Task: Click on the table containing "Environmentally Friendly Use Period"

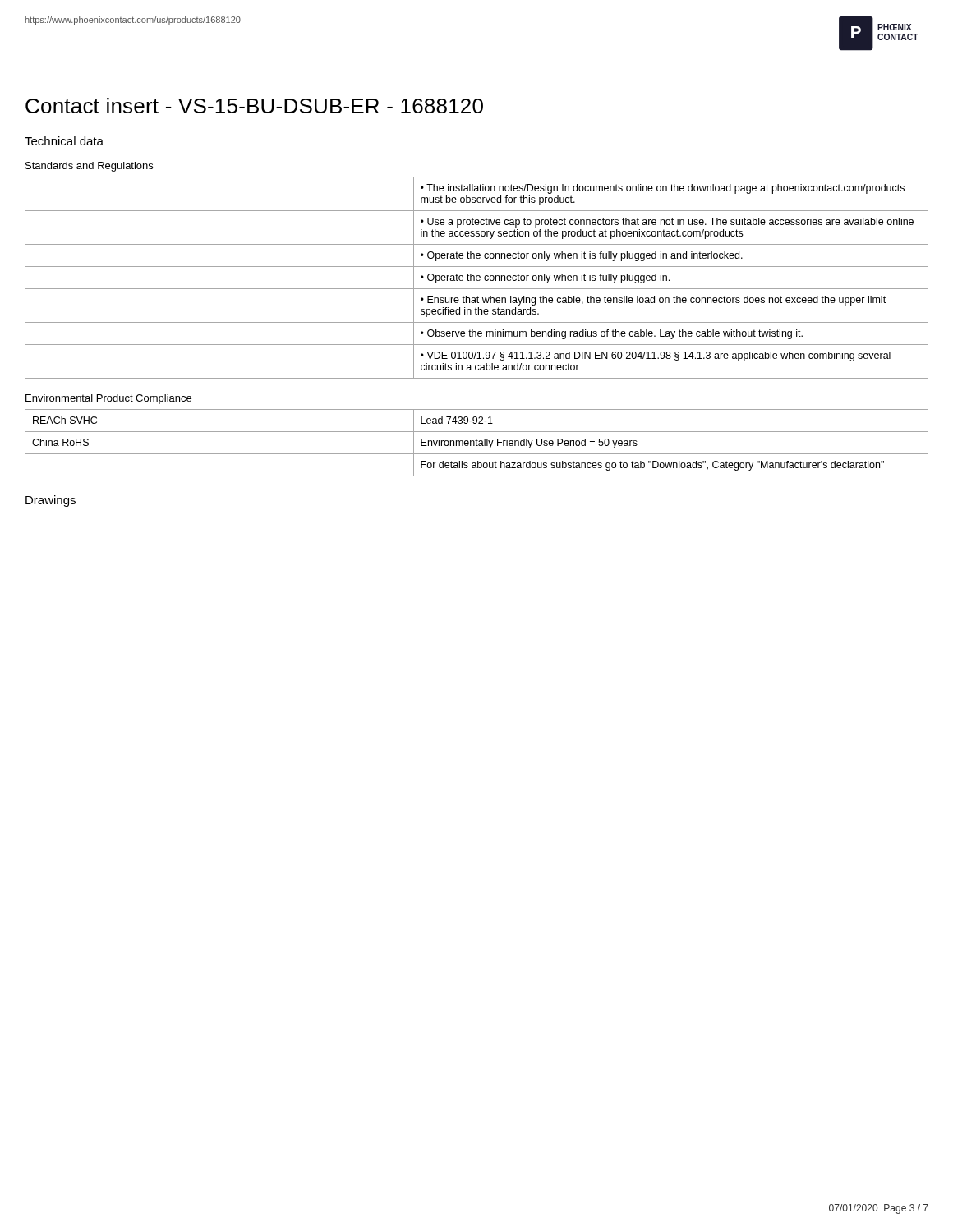Action: (476, 443)
